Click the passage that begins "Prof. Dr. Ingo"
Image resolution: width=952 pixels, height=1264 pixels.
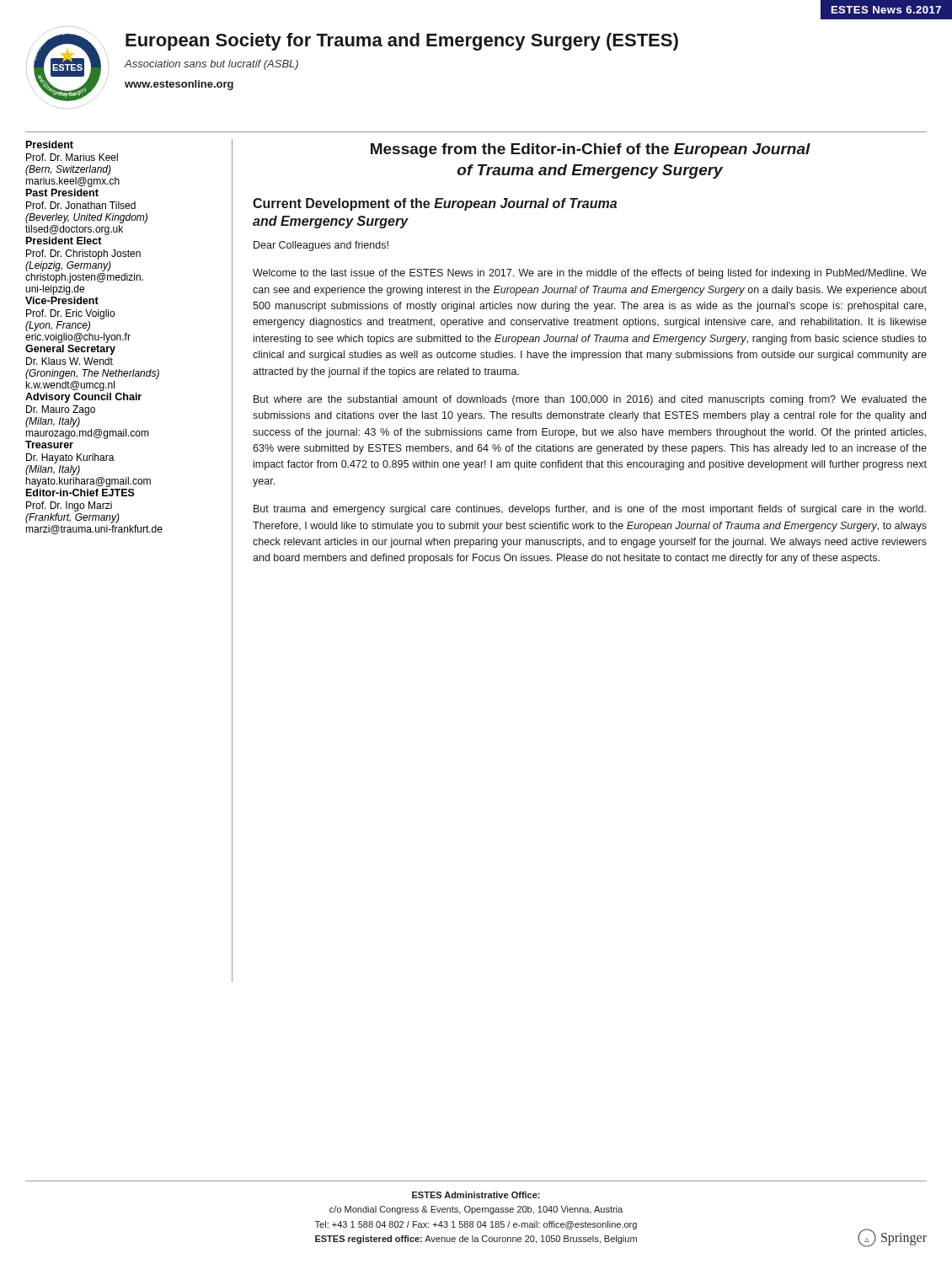pos(122,517)
